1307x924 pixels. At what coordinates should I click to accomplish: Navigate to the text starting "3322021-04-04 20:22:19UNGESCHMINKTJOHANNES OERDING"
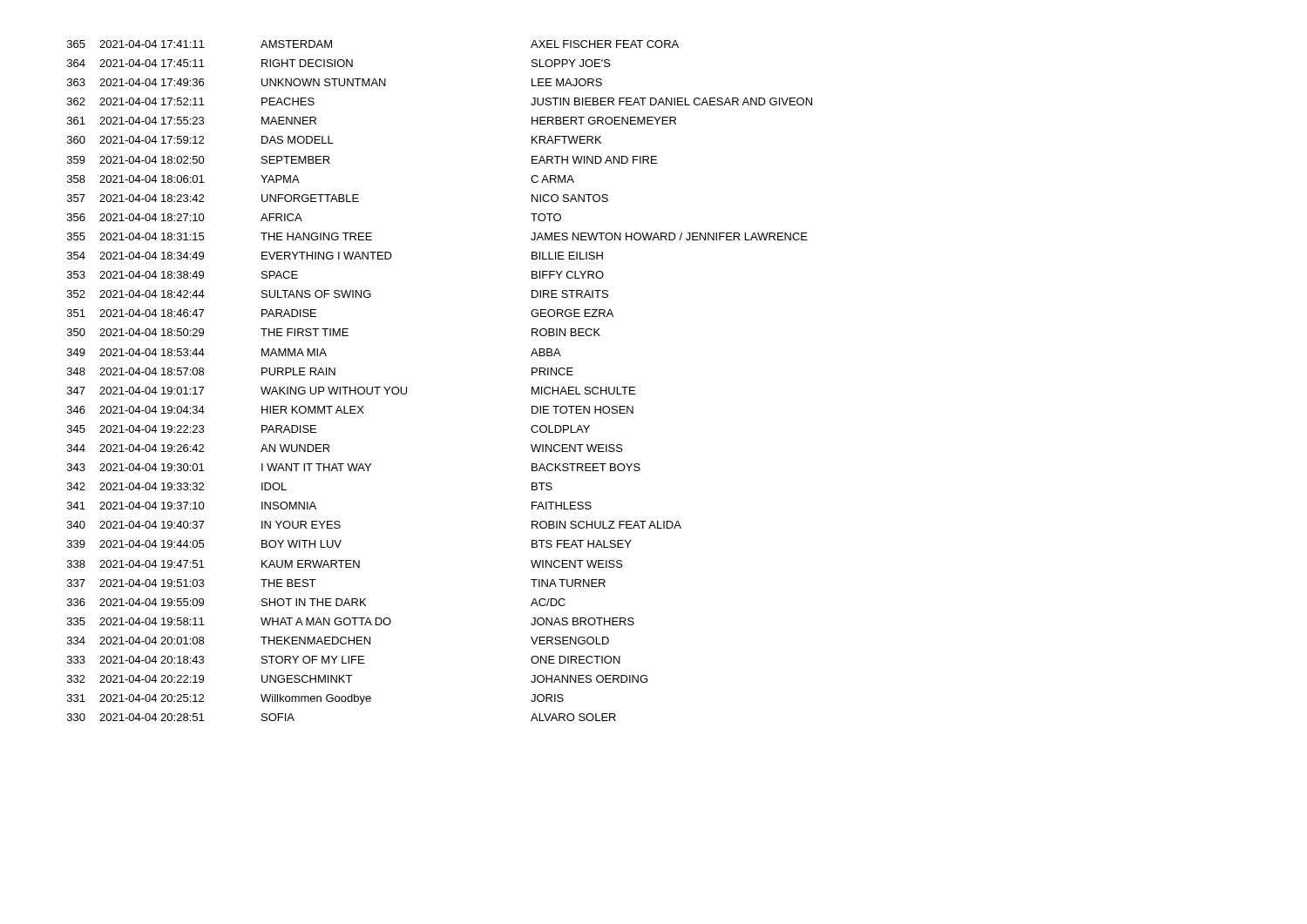point(75,679)
